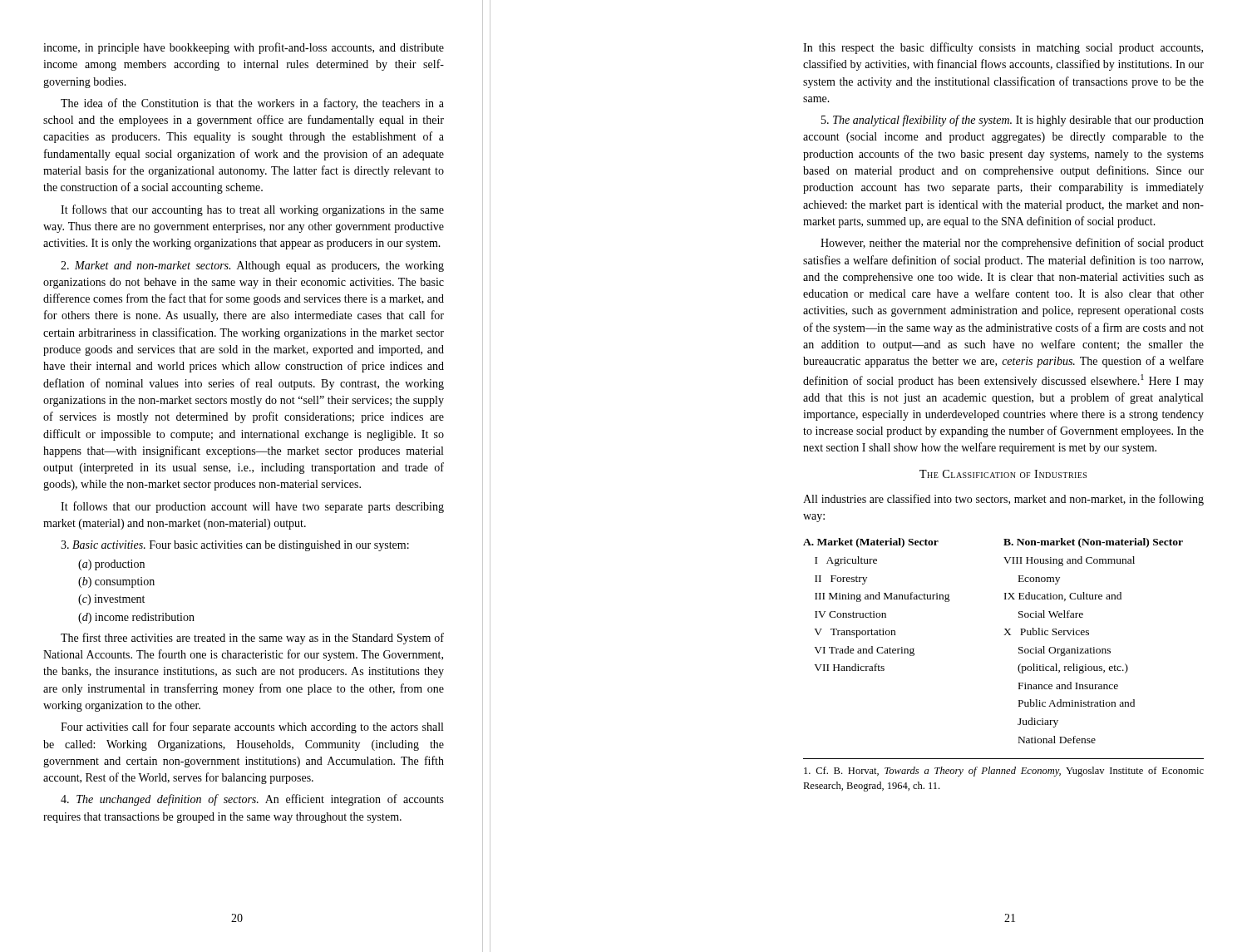The width and height of the screenshot is (1247, 952).
Task: Select the text block with the text "In this respect the basic difficulty consists"
Action: tap(1003, 73)
